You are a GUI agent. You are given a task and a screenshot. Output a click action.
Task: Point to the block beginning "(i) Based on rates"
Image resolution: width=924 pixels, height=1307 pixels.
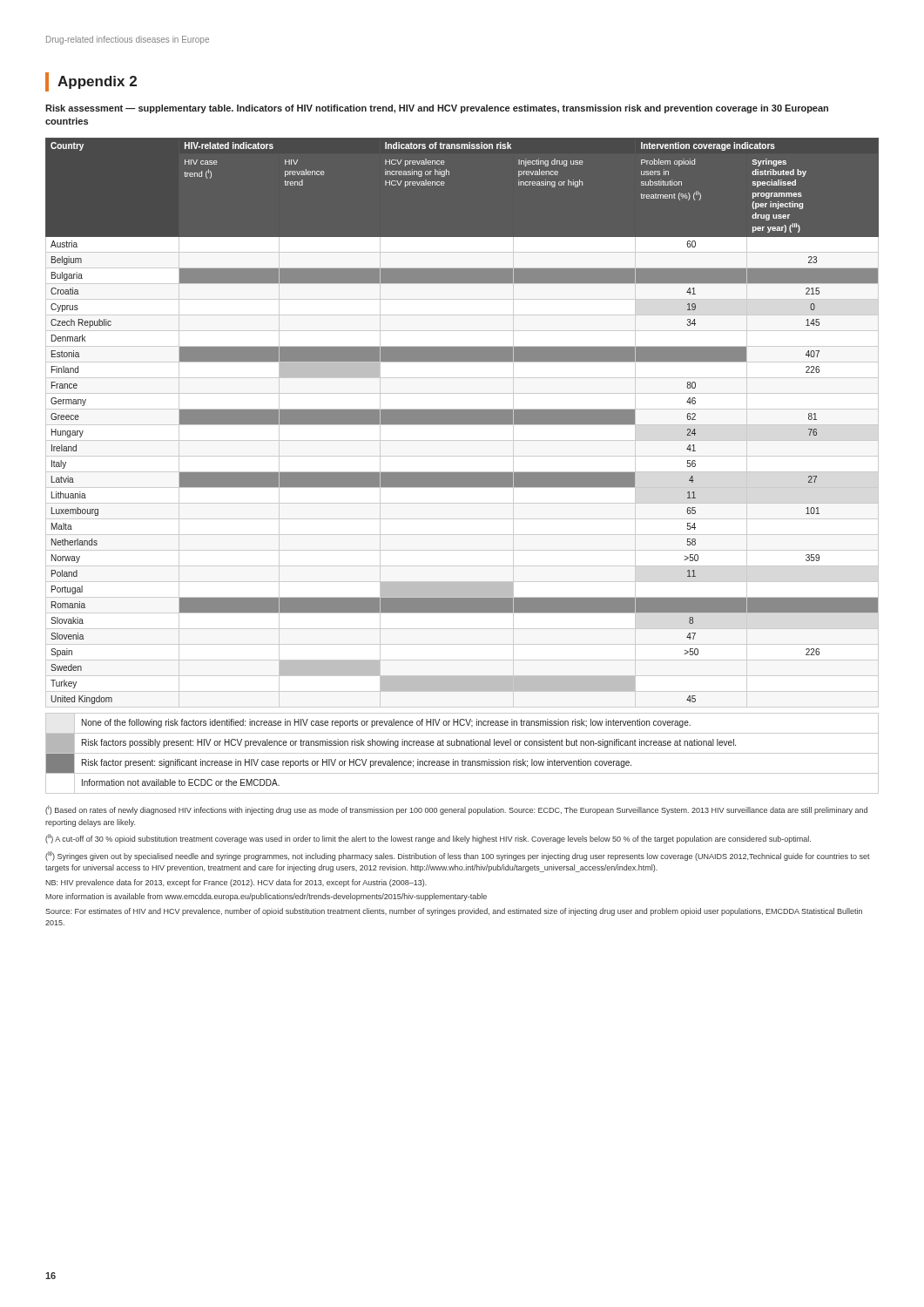[x=462, y=866]
